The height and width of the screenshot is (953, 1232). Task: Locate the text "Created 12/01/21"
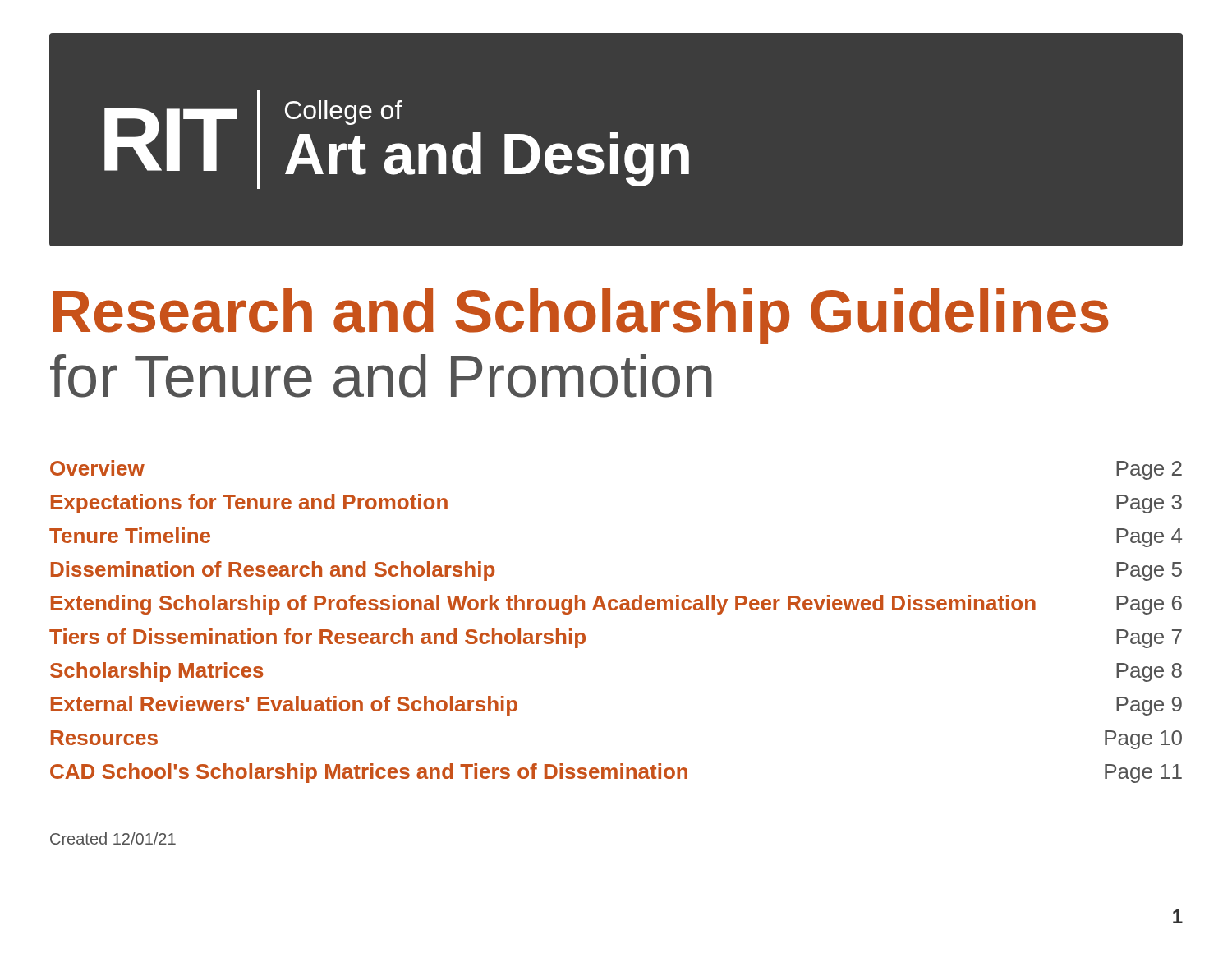113,839
